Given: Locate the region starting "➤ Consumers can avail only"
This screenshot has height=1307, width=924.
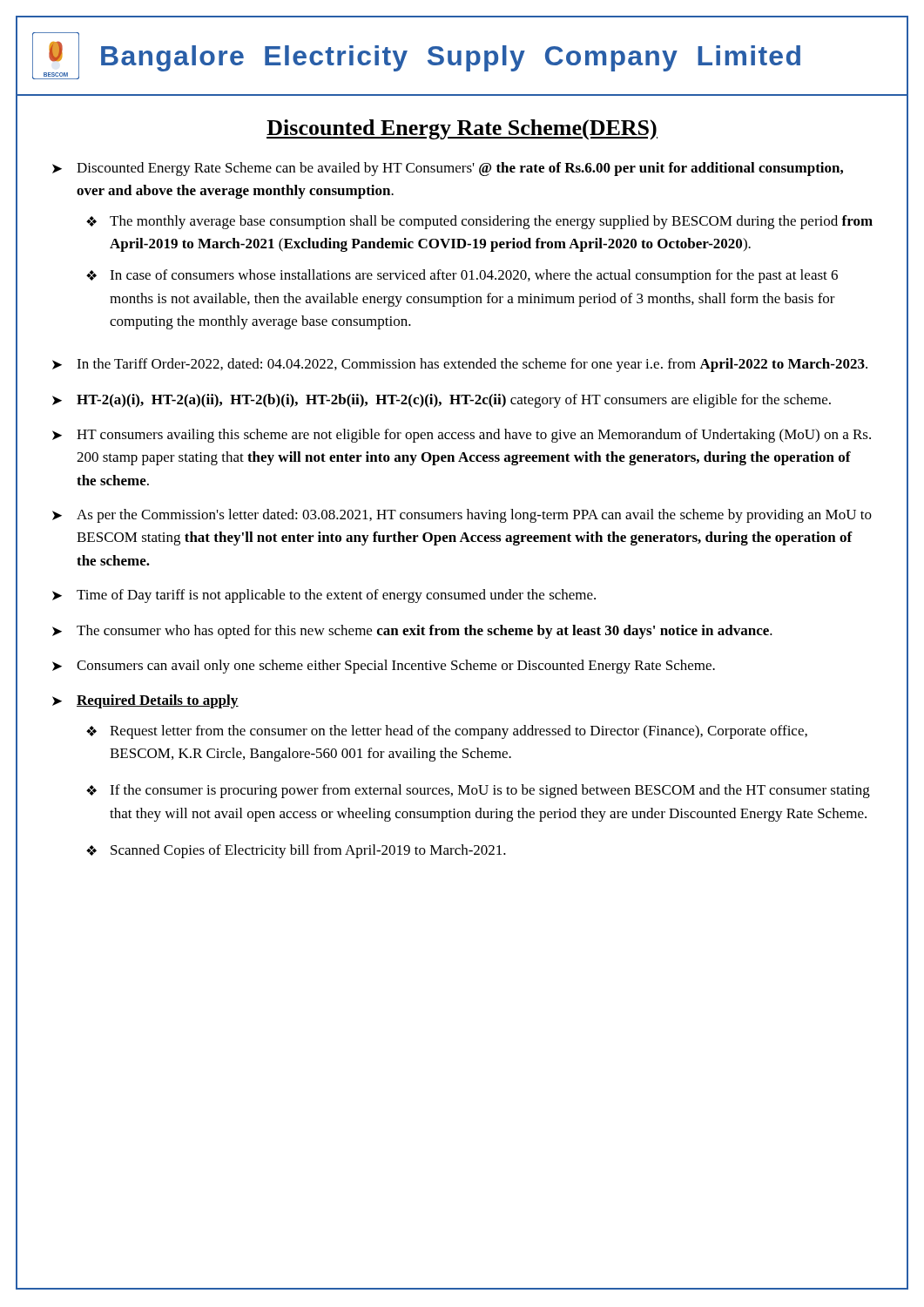Looking at the screenshot, I should point(462,666).
